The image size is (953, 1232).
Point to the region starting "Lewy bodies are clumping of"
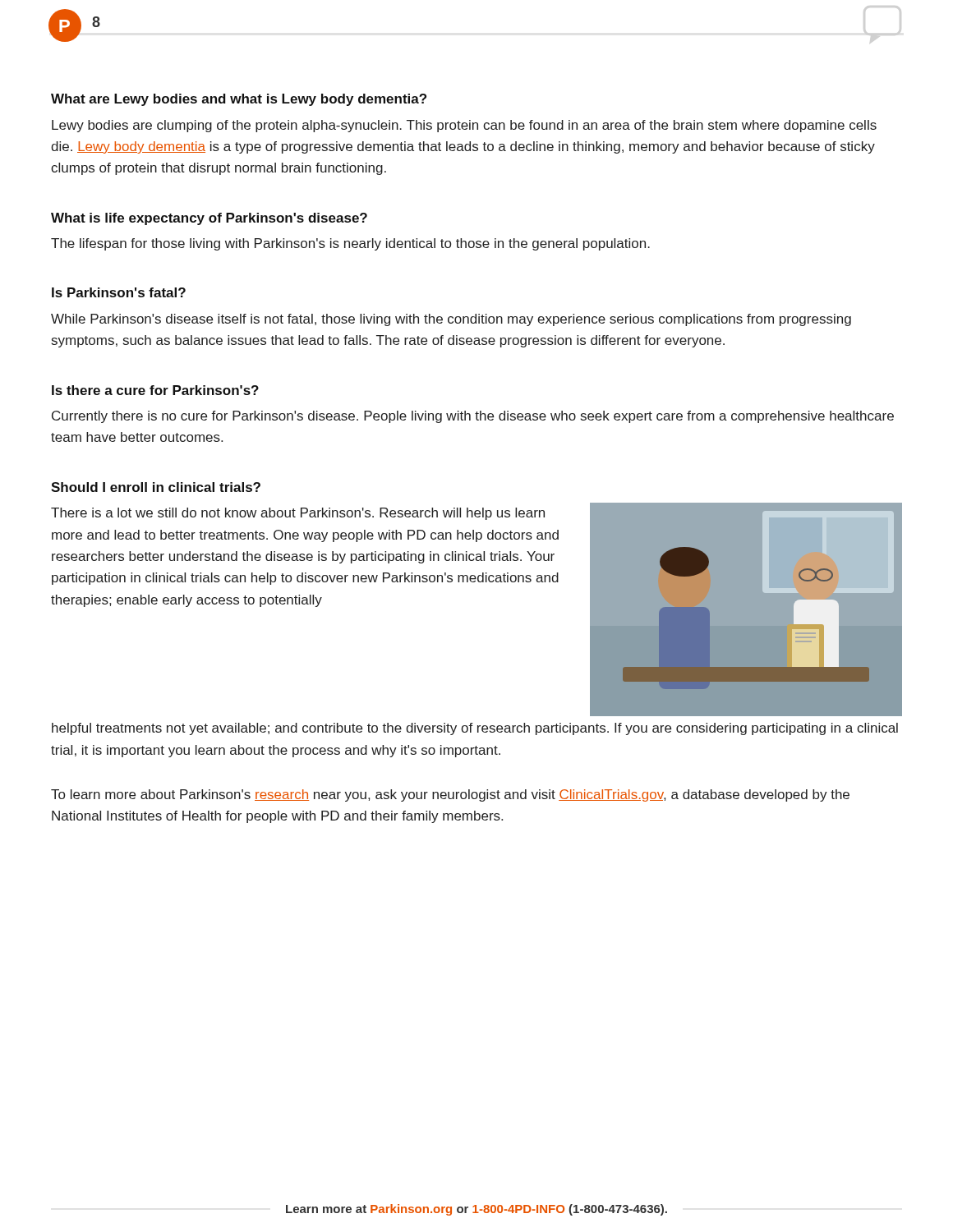[x=464, y=146]
